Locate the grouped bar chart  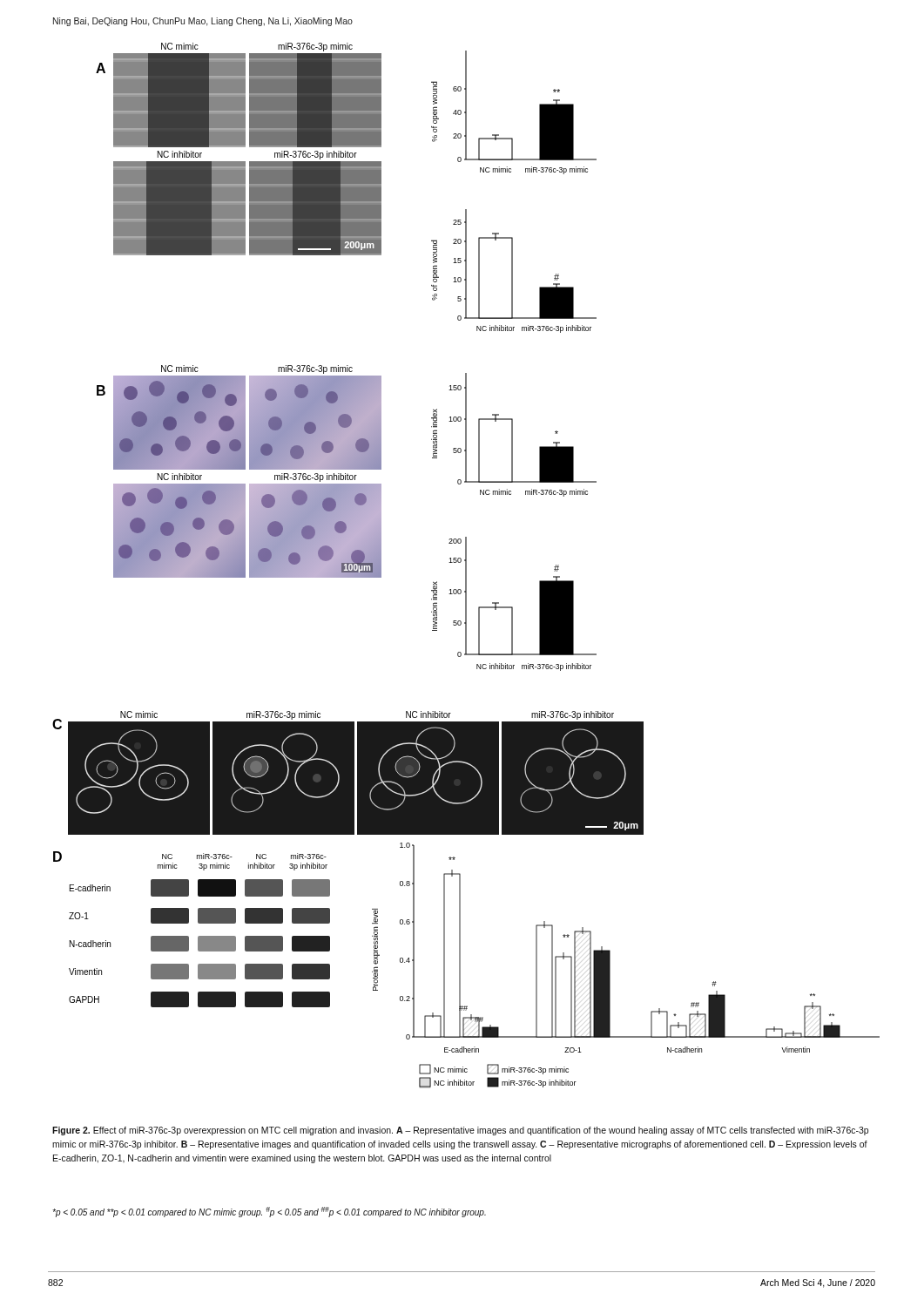click(627, 980)
